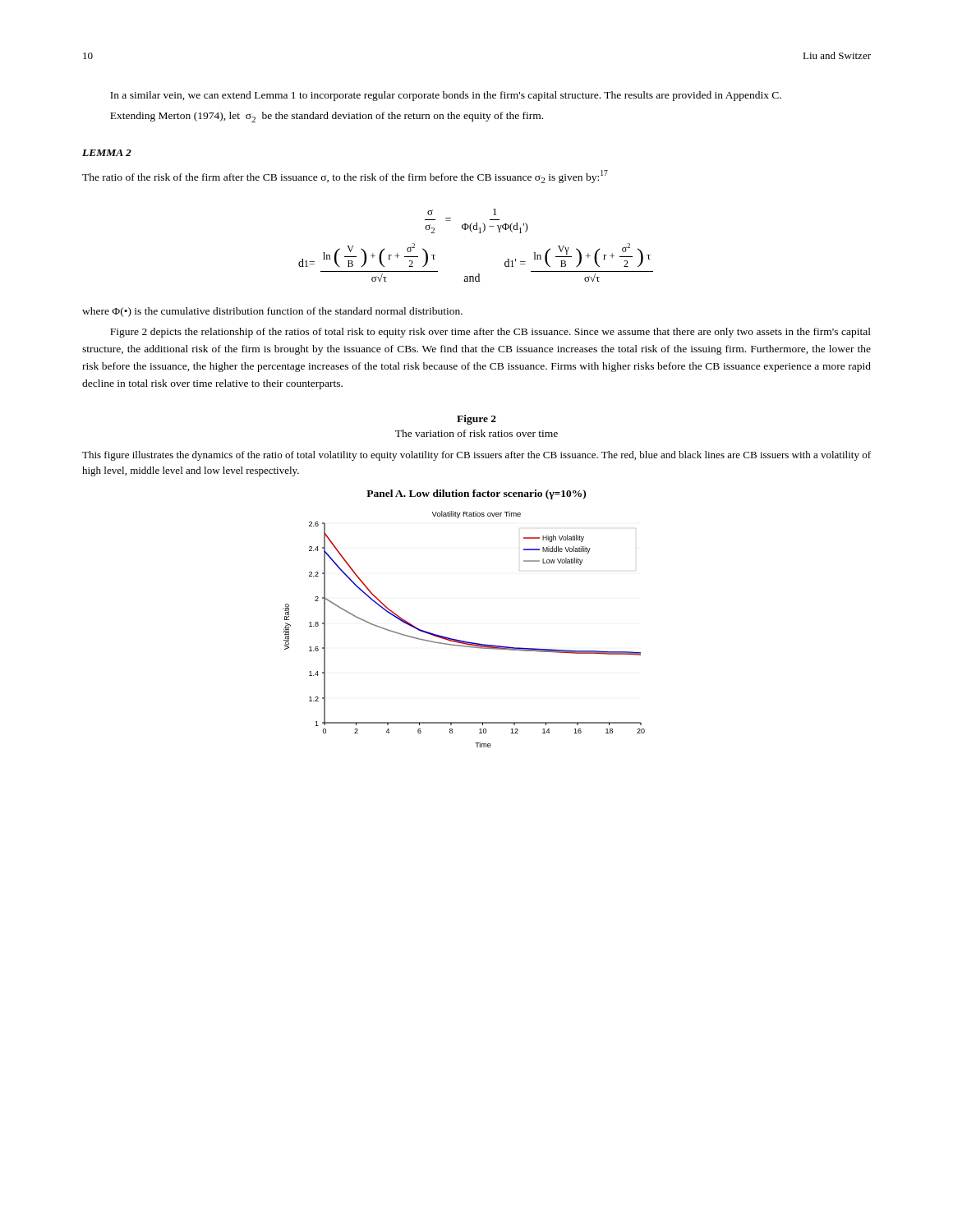Screen dimensions: 1232x953
Task: Locate the text block with the text "Extending Merton (1974),"
Action: [327, 116]
